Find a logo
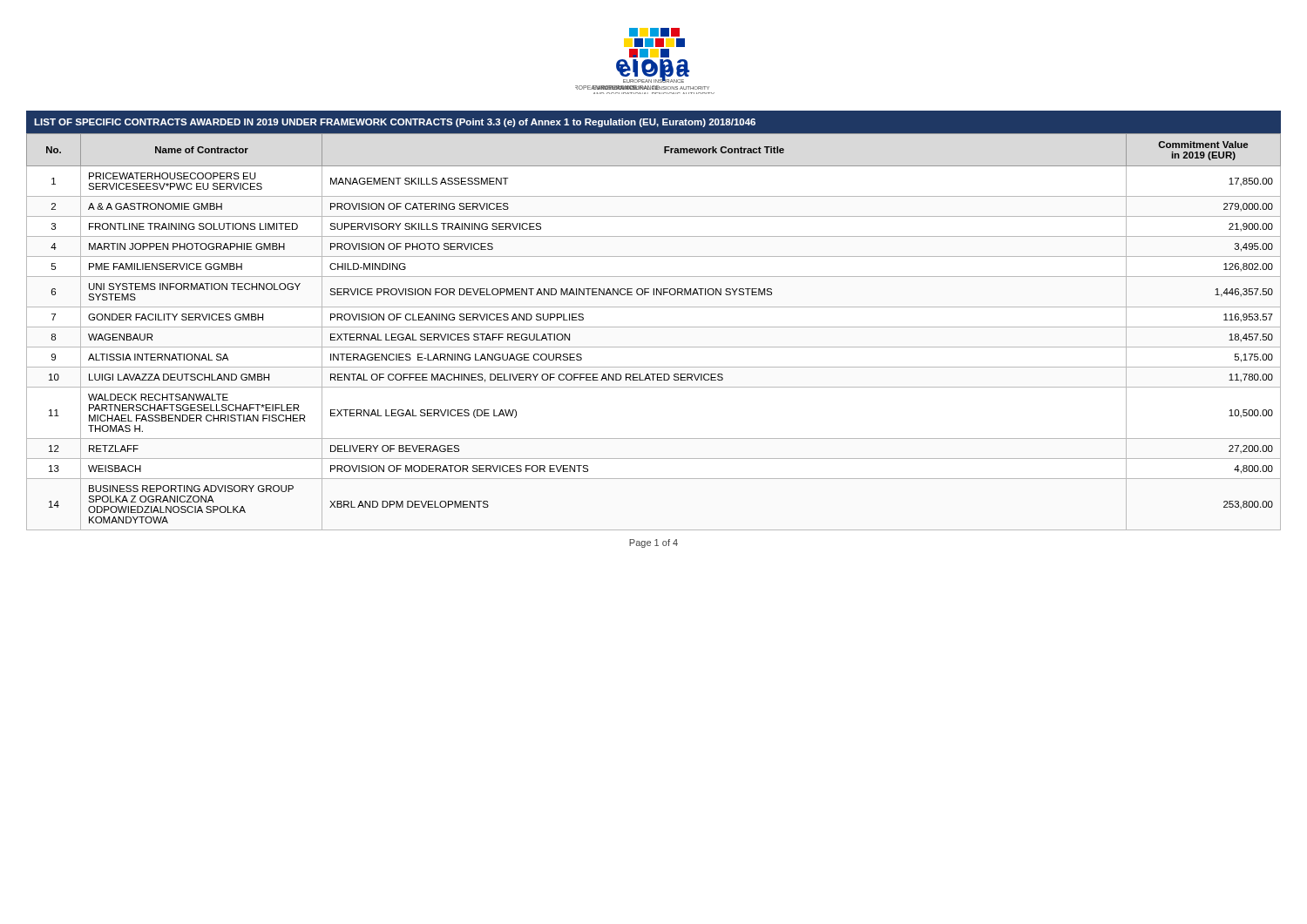Viewport: 1307px width, 924px height. click(x=654, y=55)
